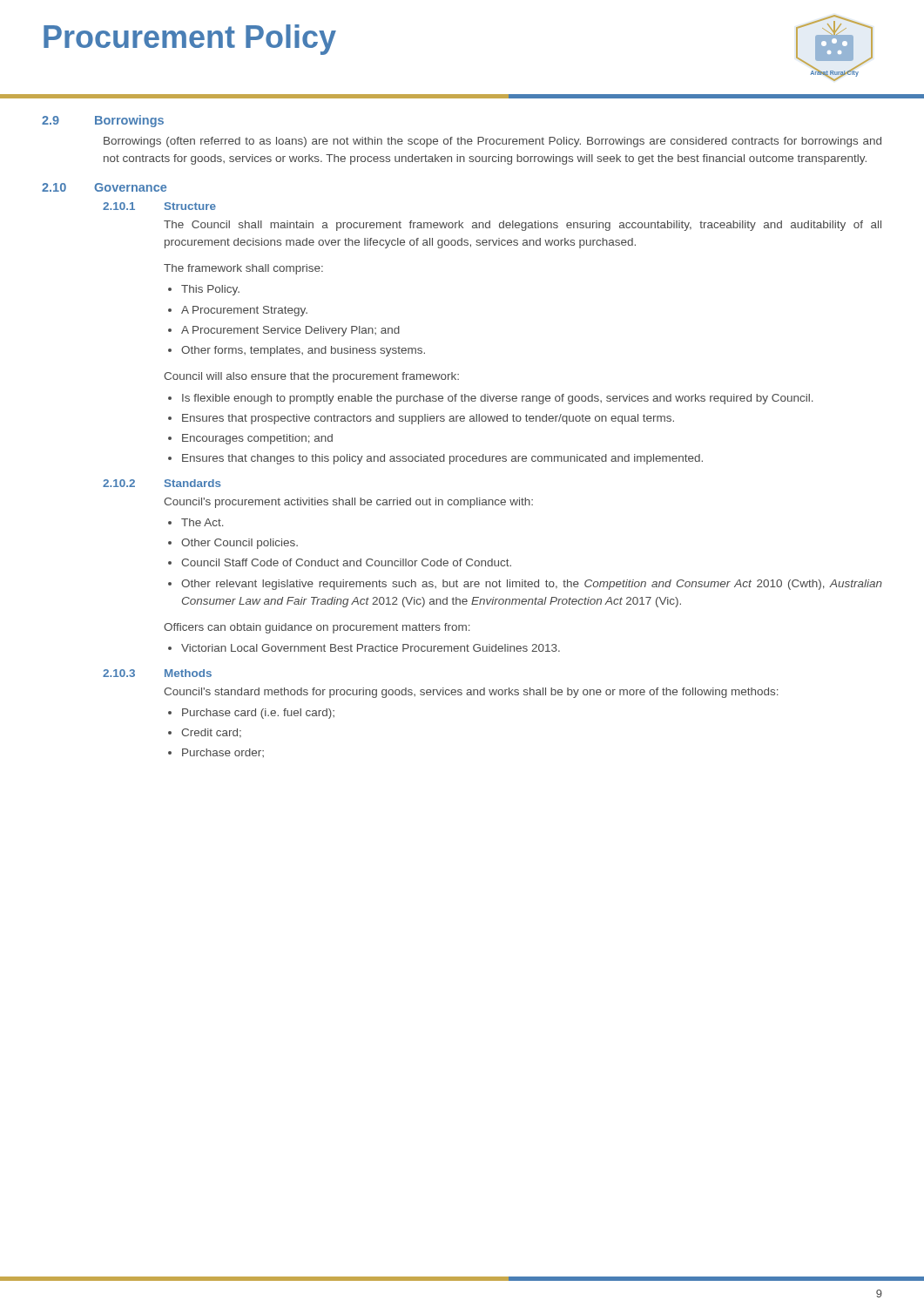Click on the region starting "Victorian Local Government Best Practice Procurement Guidelines 2013."
This screenshot has width=924, height=1307.
371,648
